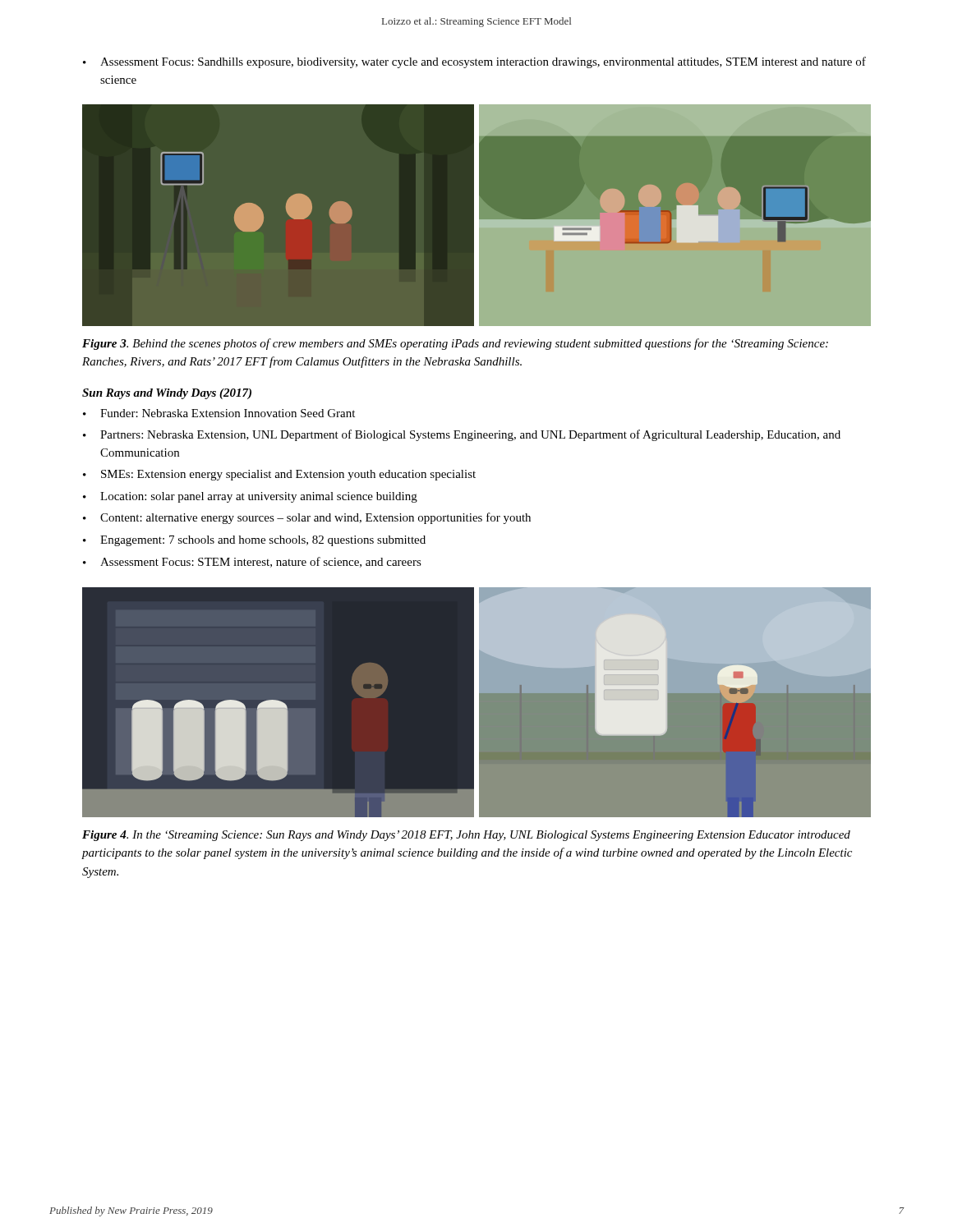Select the text starting "• SMEs: Extension"
The image size is (953, 1232).
pyautogui.click(x=476, y=475)
